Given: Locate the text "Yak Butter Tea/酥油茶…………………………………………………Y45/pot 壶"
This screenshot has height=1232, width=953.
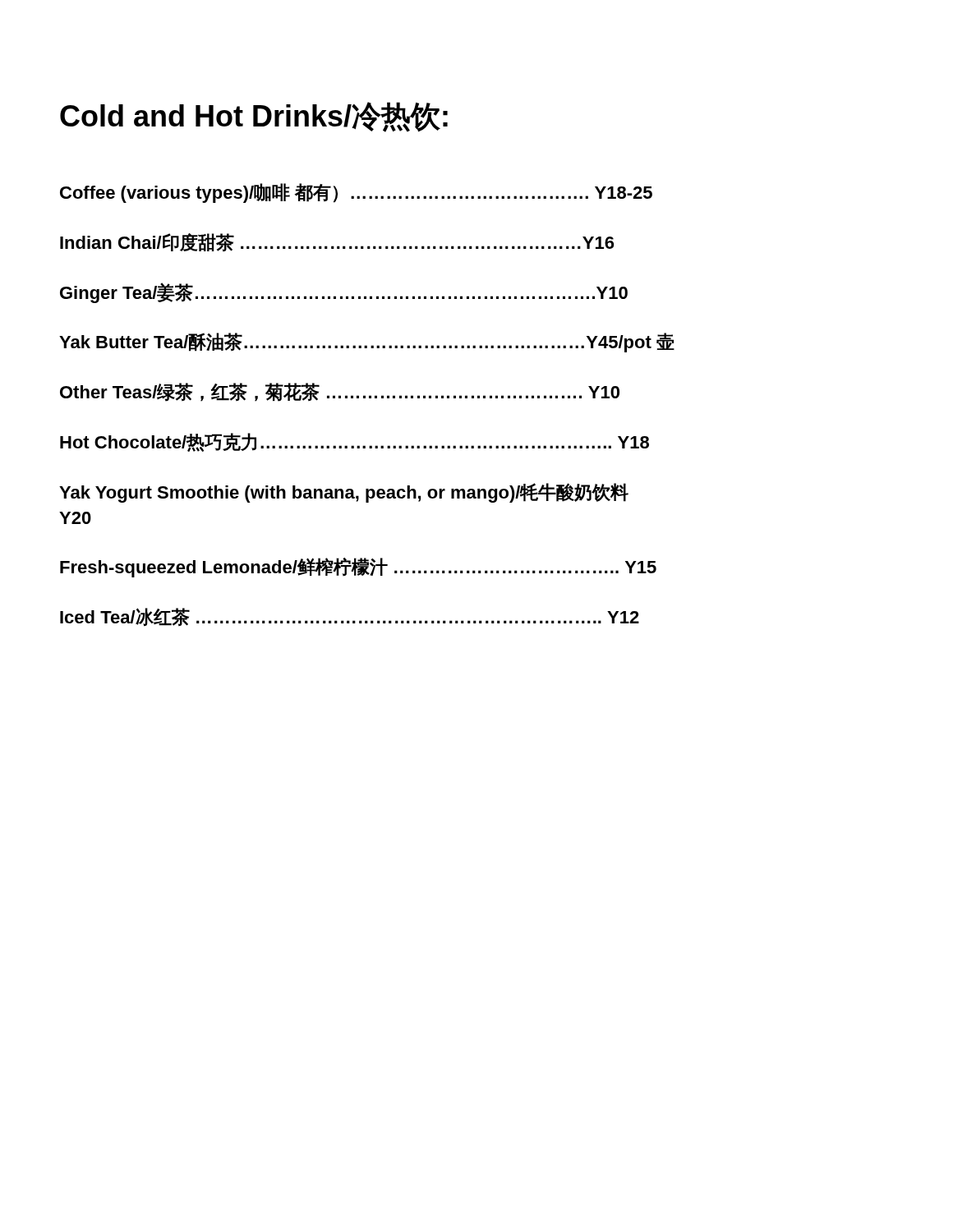Looking at the screenshot, I should 367,342.
